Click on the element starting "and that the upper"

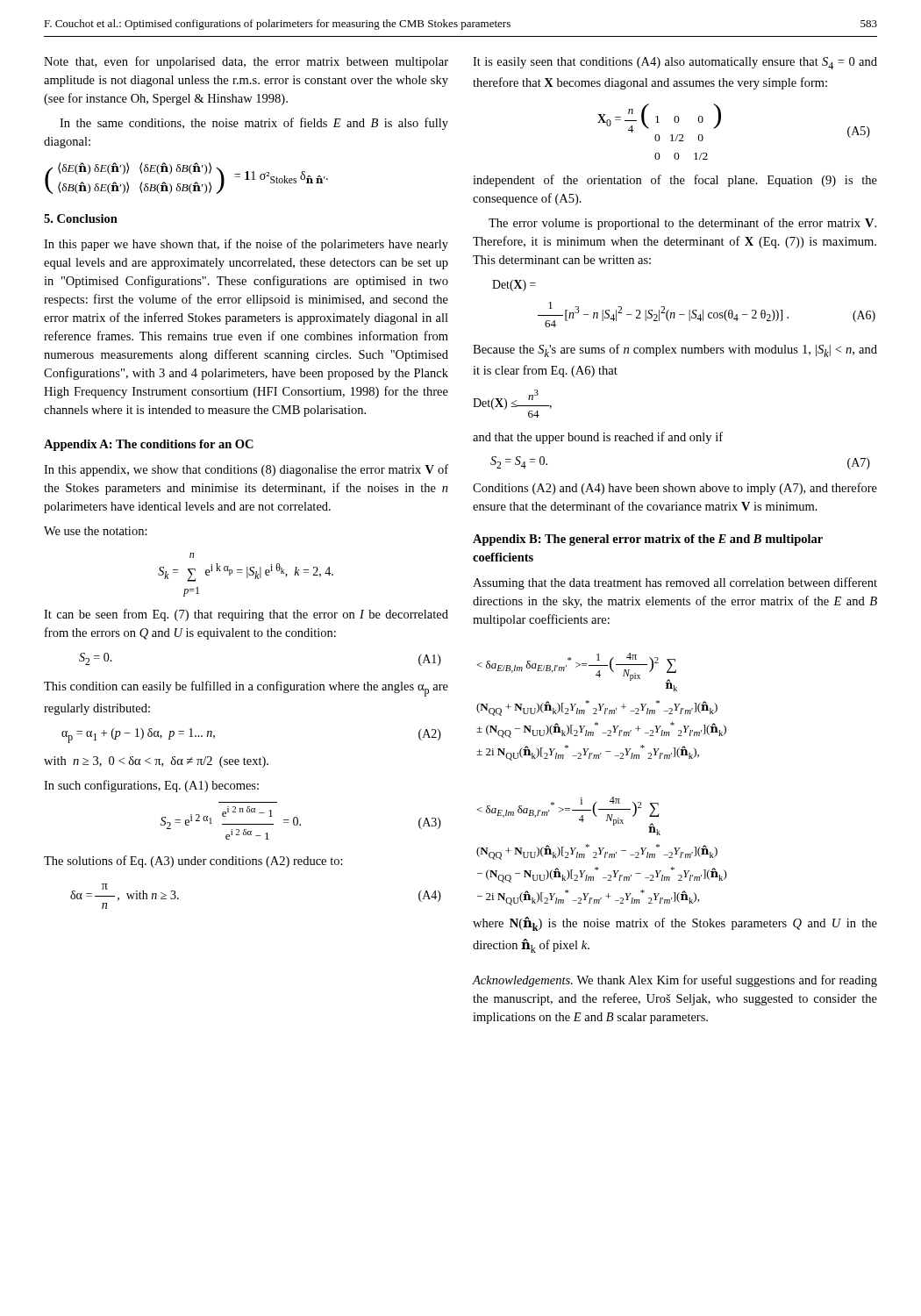675,438
